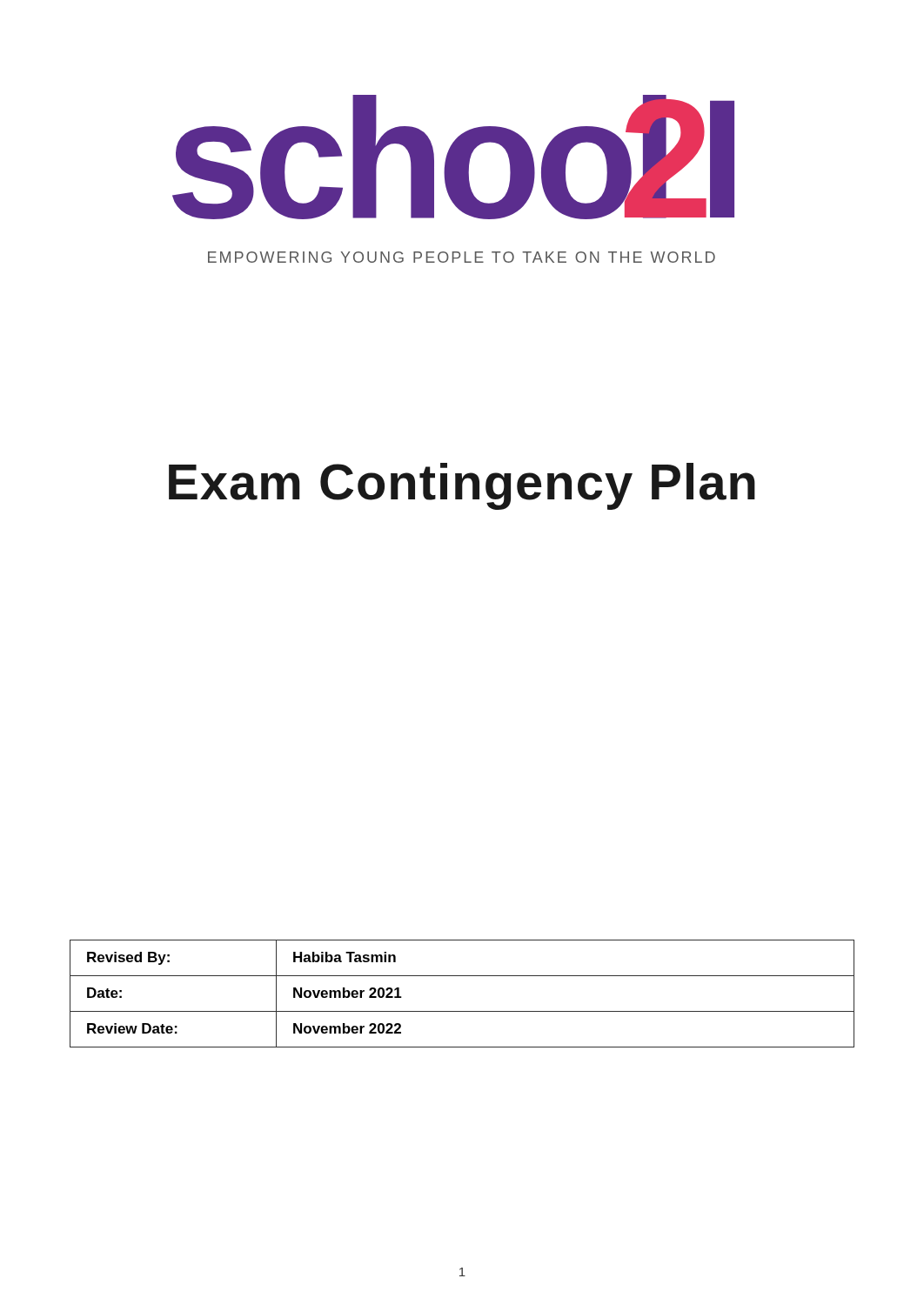Select the table
This screenshot has height=1305, width=924.
(462, 994)
